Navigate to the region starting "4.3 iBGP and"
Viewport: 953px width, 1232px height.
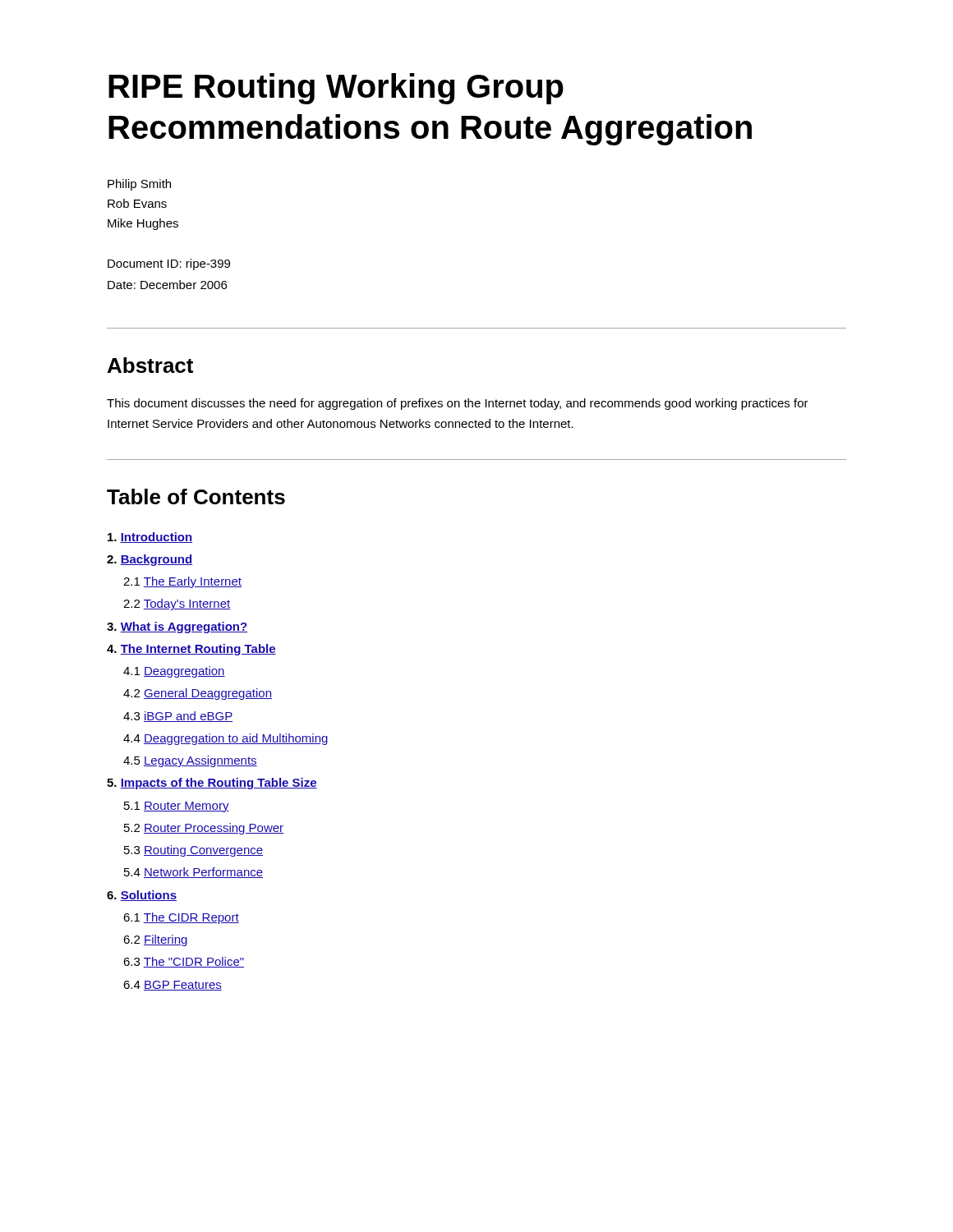[x=178, y=715]
